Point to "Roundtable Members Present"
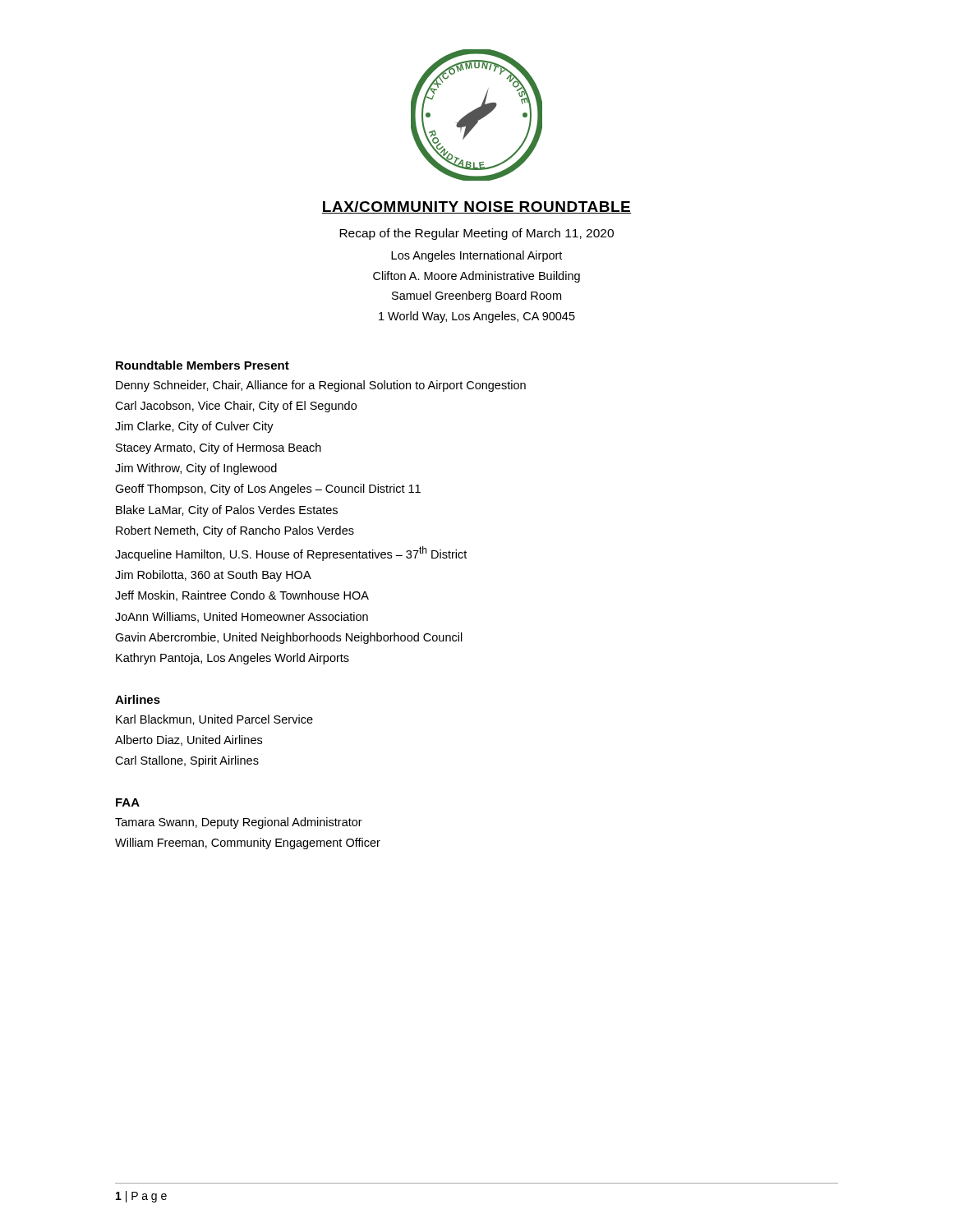 pyautogui.click(x=202, y=365)
